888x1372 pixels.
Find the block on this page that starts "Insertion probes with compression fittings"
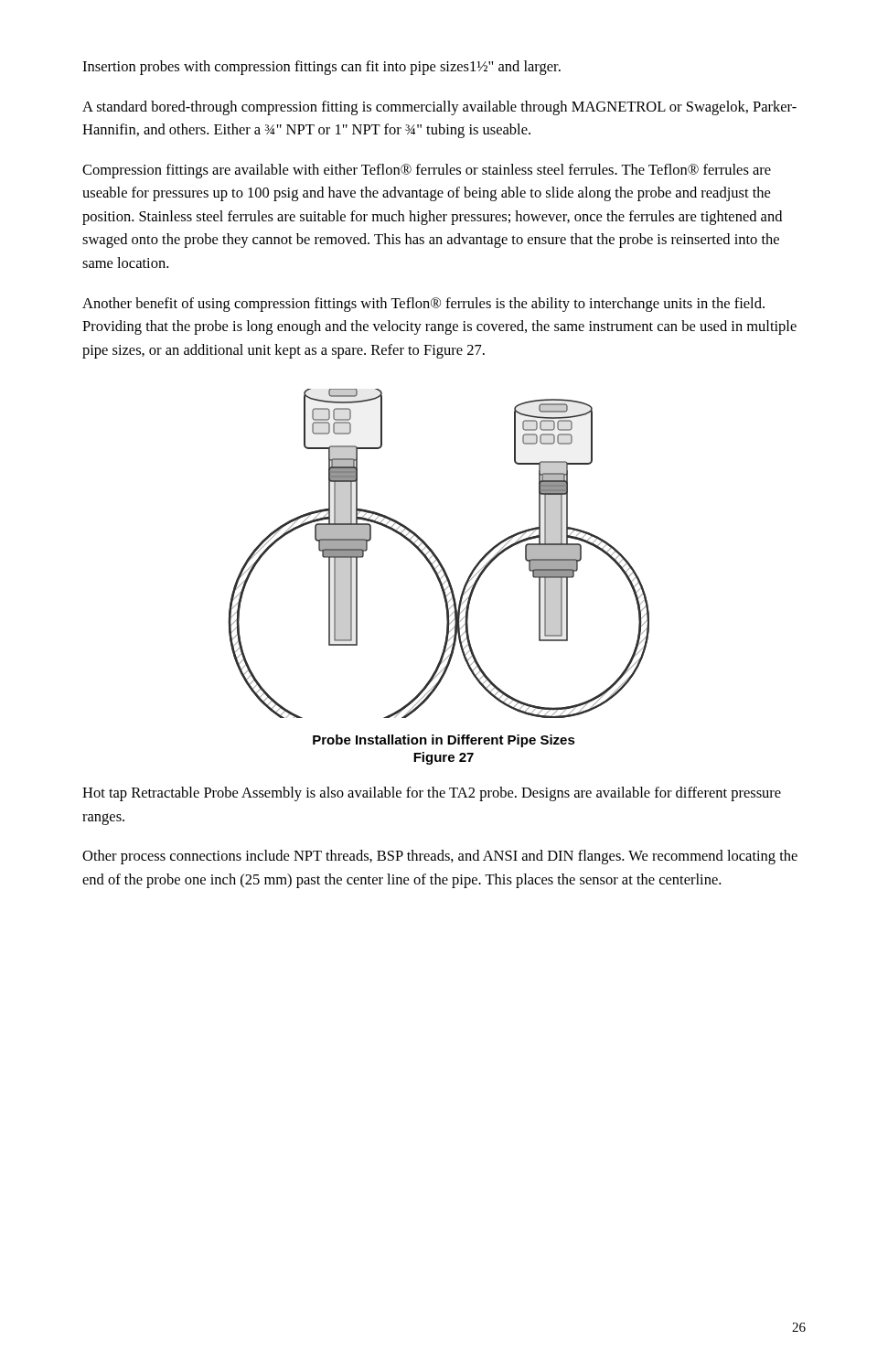(322, 66)
